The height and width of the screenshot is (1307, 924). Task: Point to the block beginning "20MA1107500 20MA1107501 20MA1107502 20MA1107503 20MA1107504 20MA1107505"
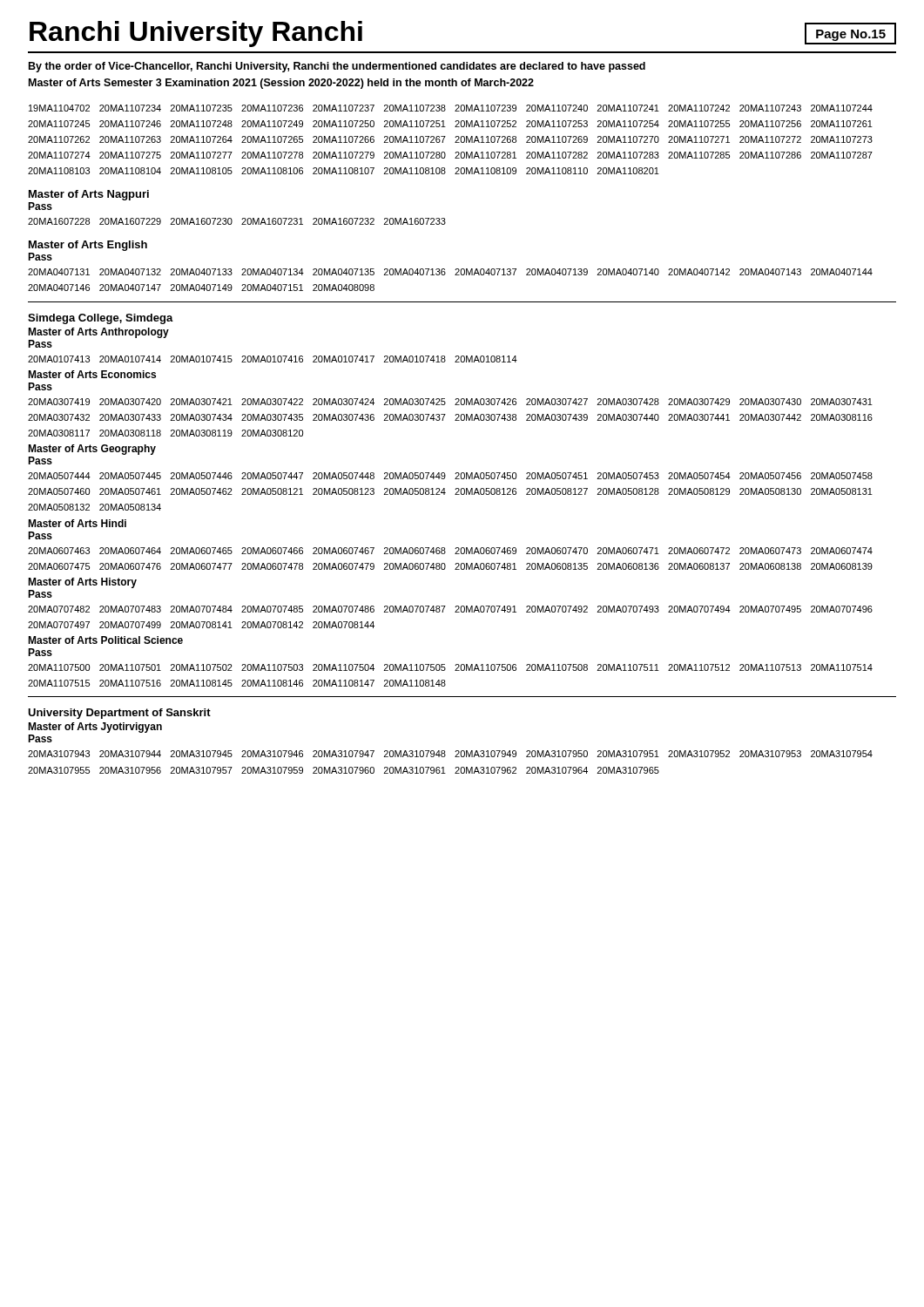[x=450, y=668]
